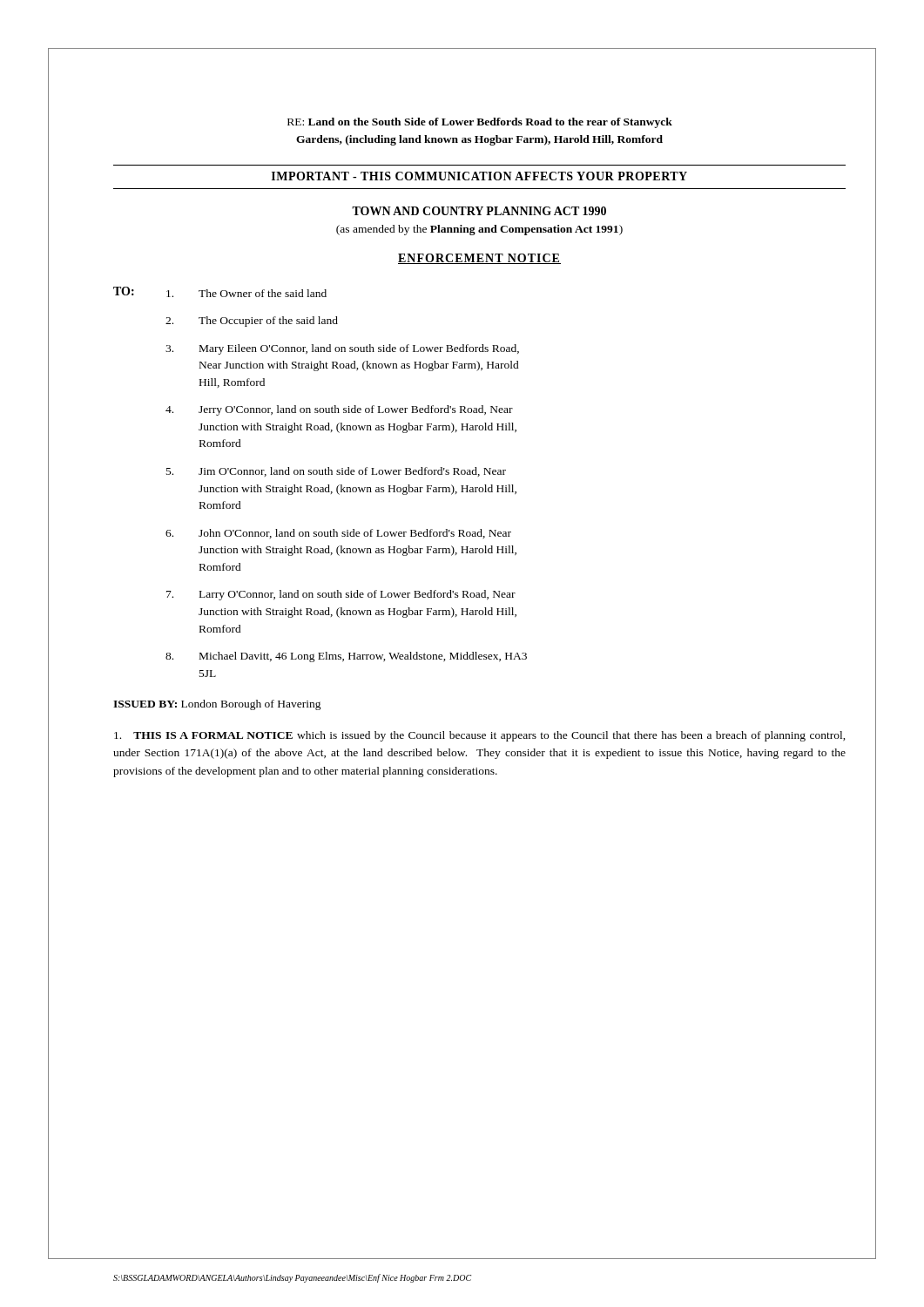924x1307 pixels.
Task: Select the text starting "8. Michael Davitt, 46 Long Elms, Harrow,"
Action: 506,665
